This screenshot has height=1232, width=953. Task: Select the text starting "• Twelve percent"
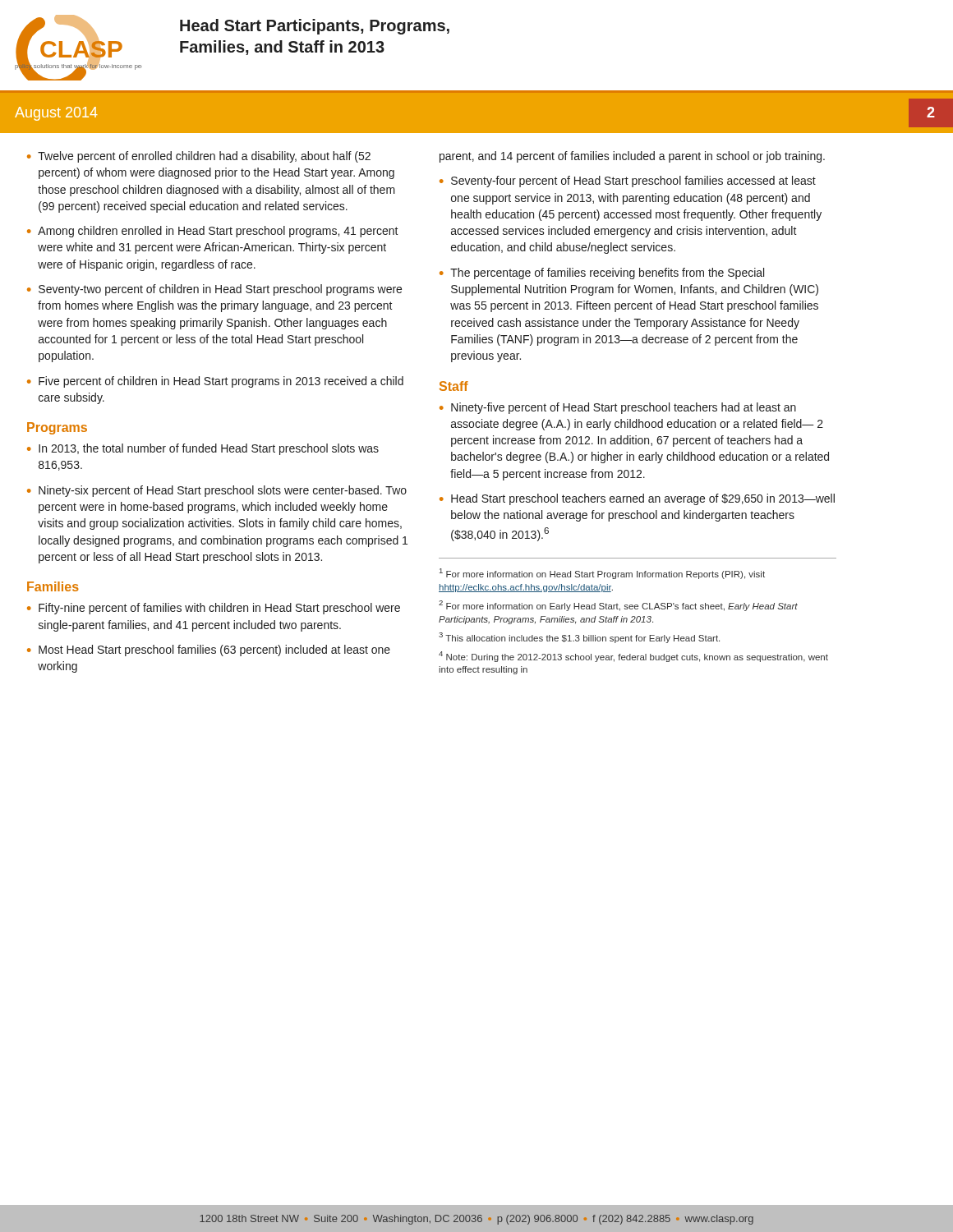(x=219, y=181)
